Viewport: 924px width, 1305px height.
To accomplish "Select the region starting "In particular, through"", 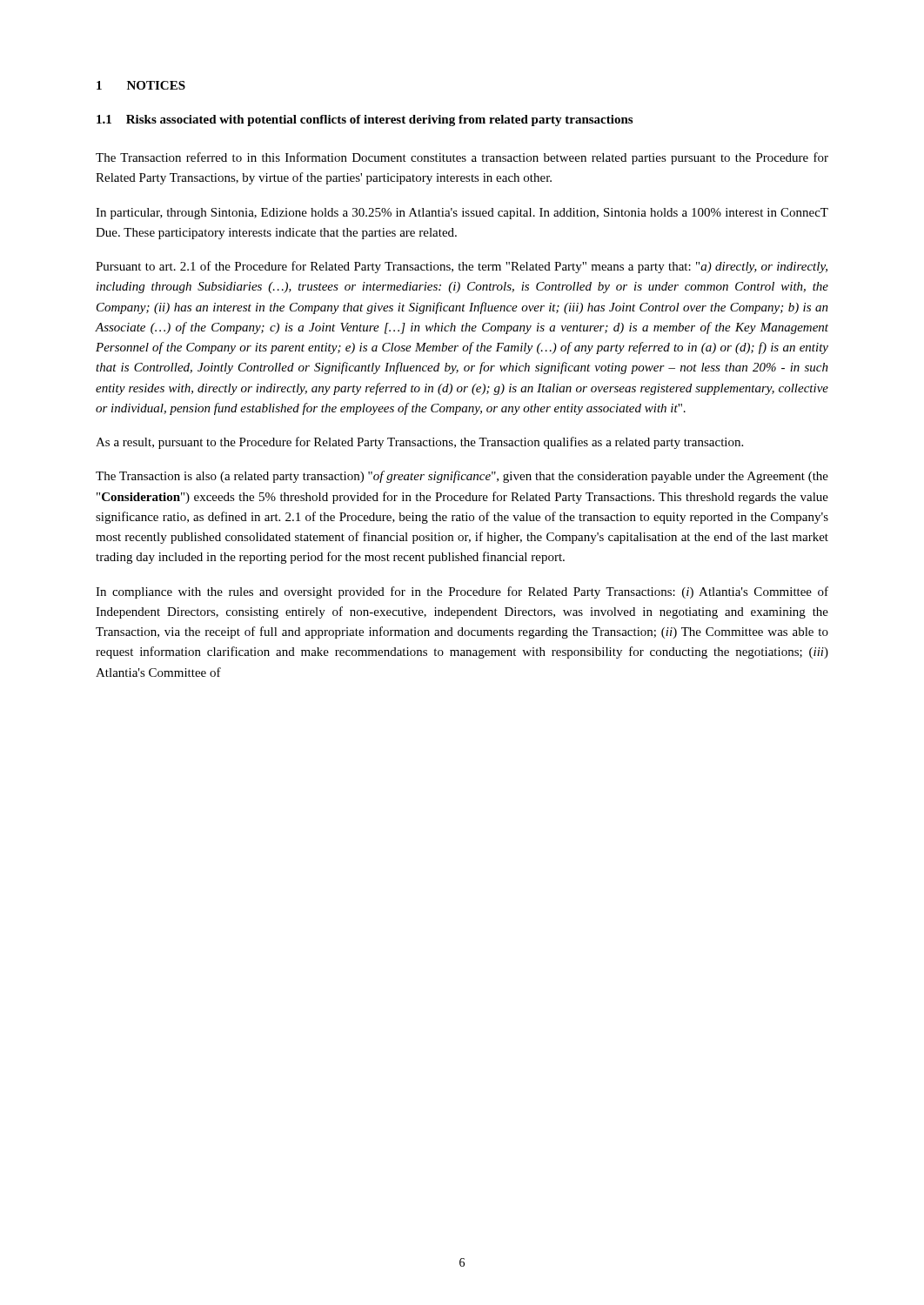I will (462, 223).
